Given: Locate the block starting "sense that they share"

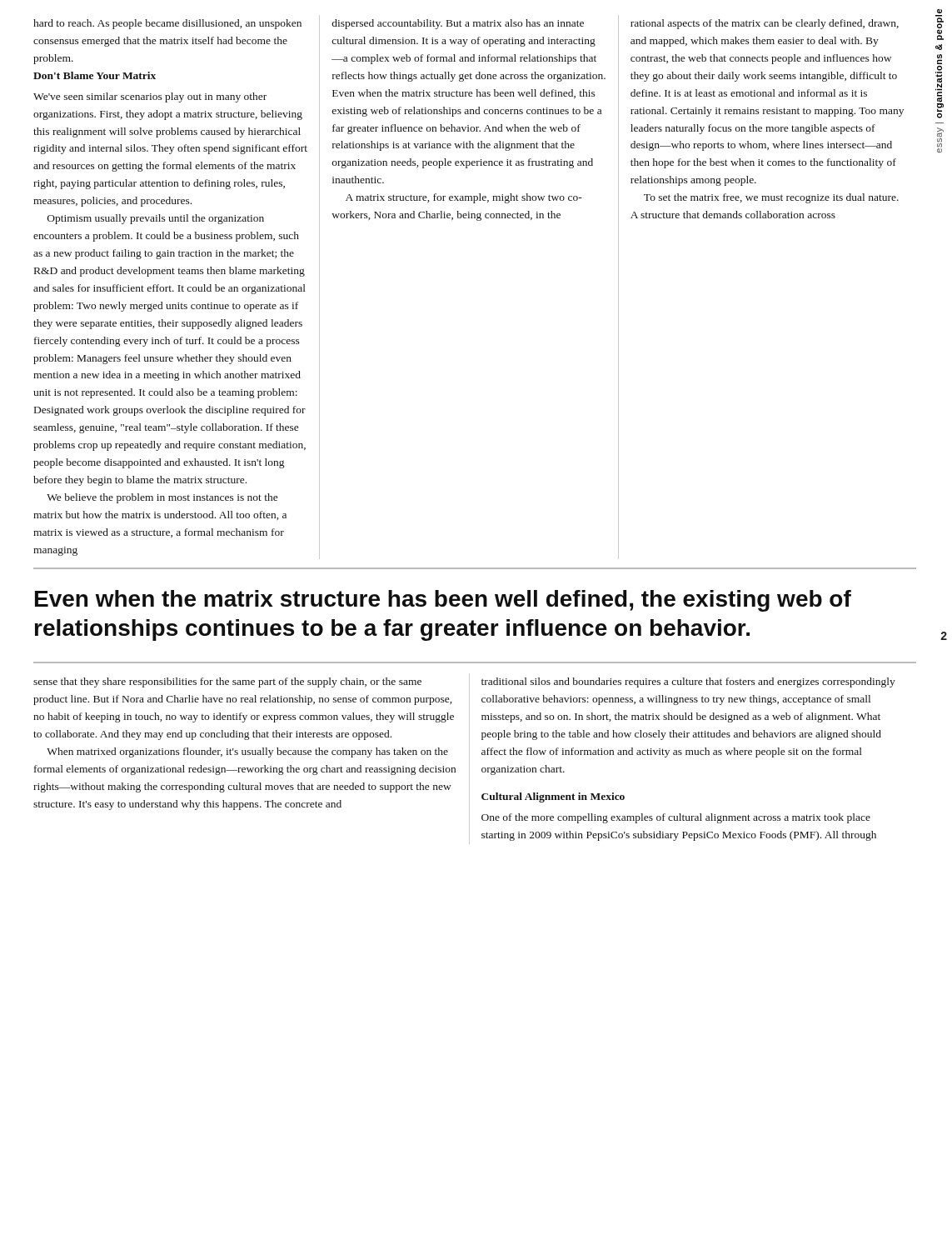Looking at the screenshot, I should (x=245, y=743).
